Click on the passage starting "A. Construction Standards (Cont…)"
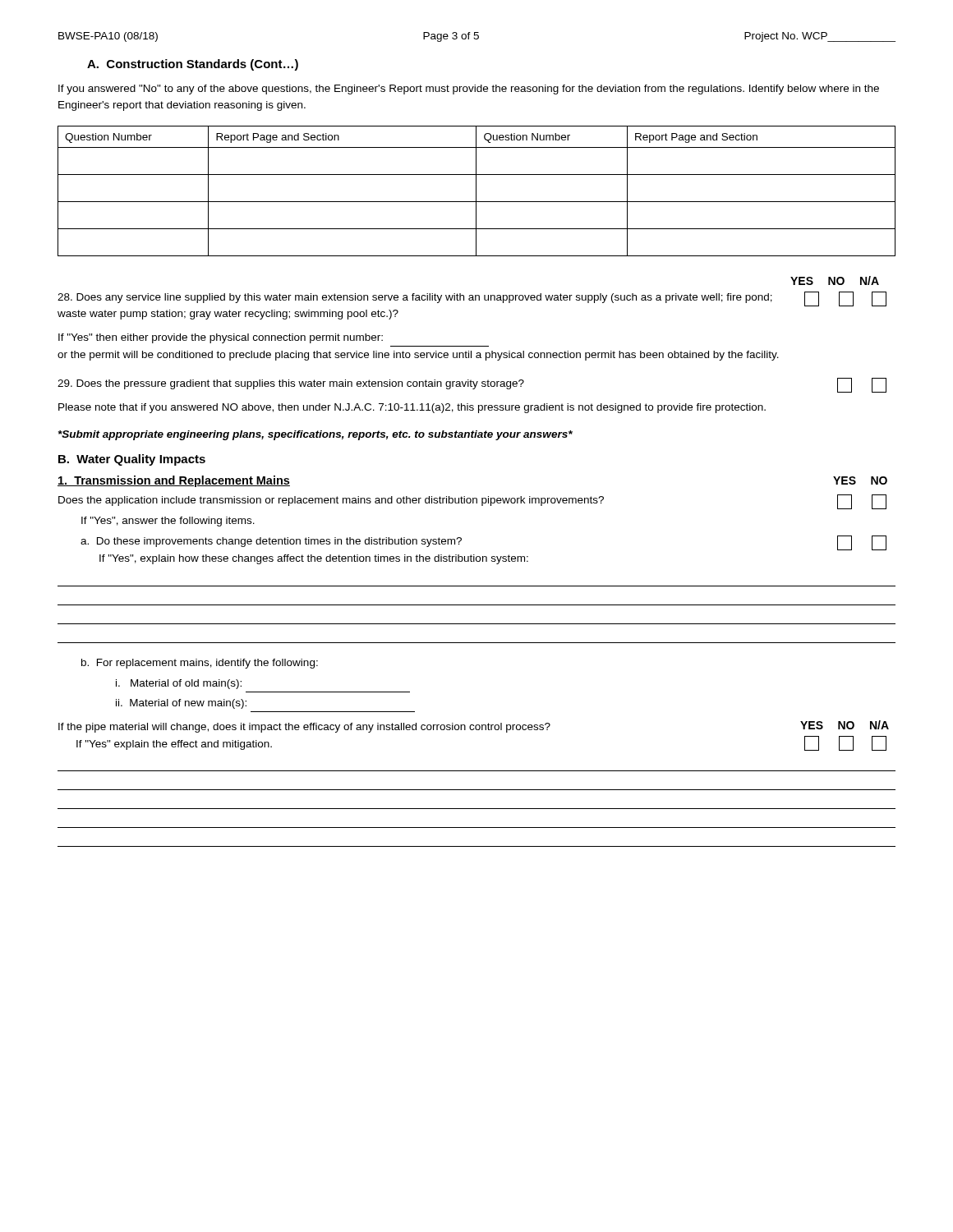 pos(193,64)
